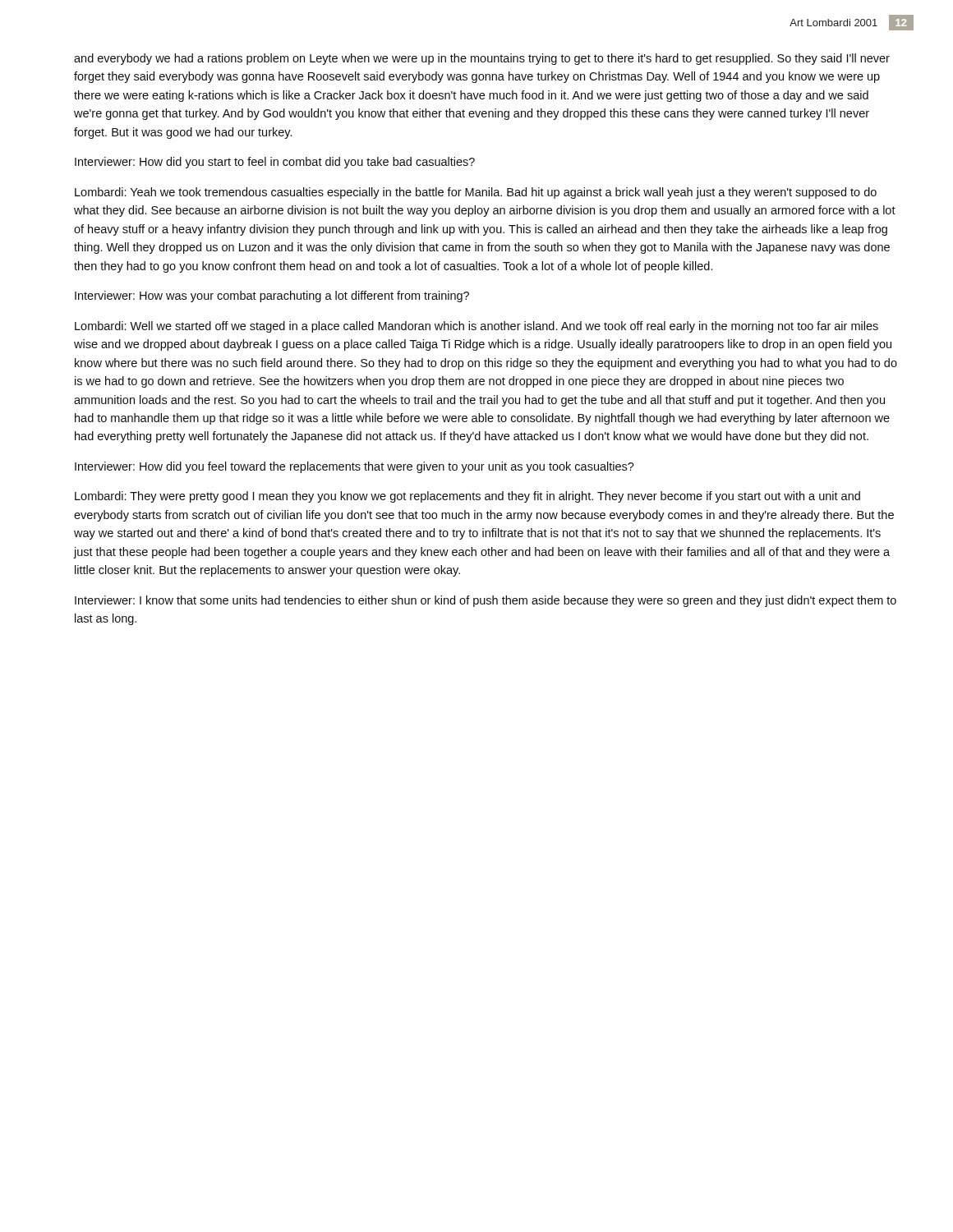Point to the element starting "Lombardi: They were pretty"
953x1232 pixels.
coord(487,534)
